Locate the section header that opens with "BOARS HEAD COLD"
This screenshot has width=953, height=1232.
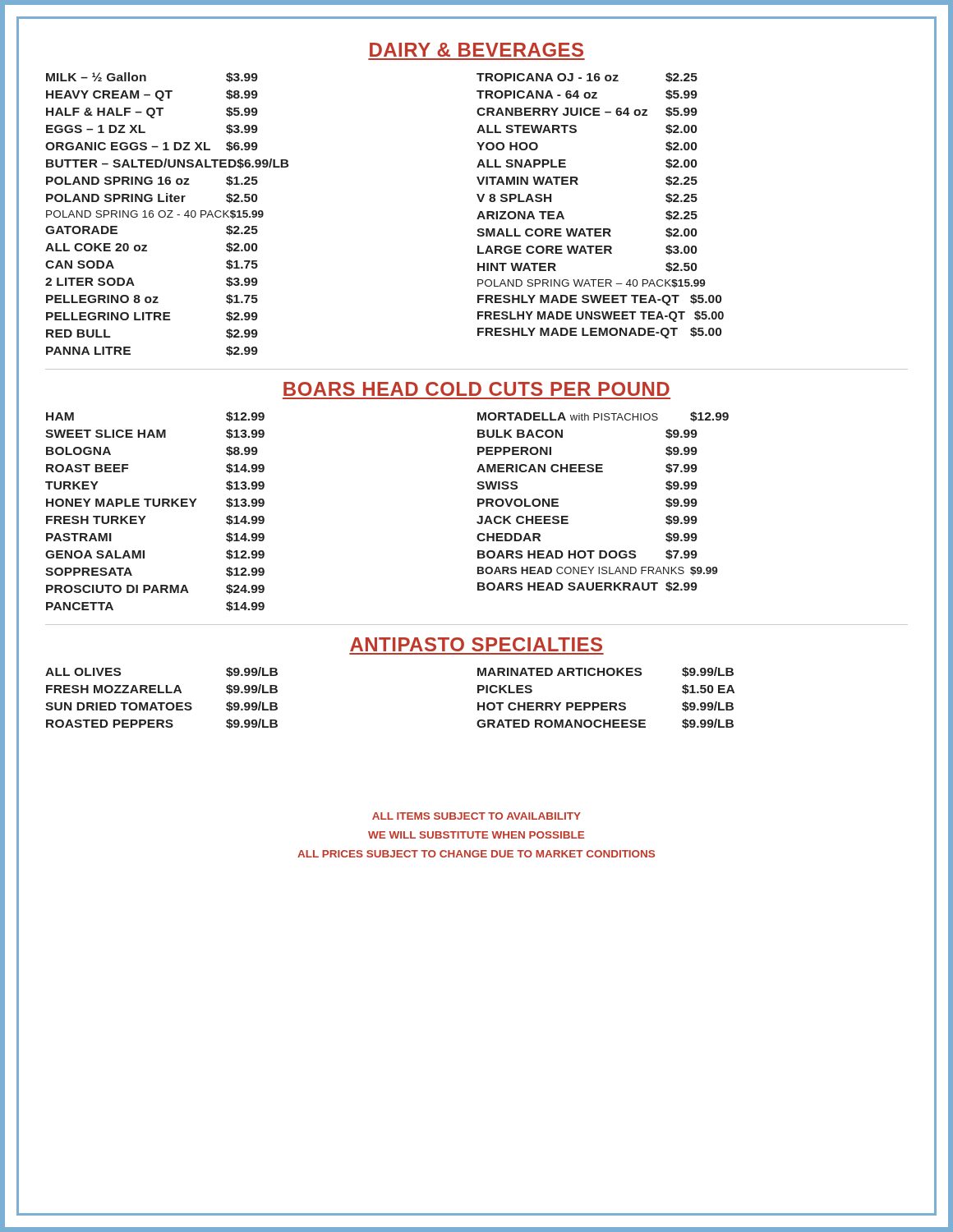click(476, 389)
